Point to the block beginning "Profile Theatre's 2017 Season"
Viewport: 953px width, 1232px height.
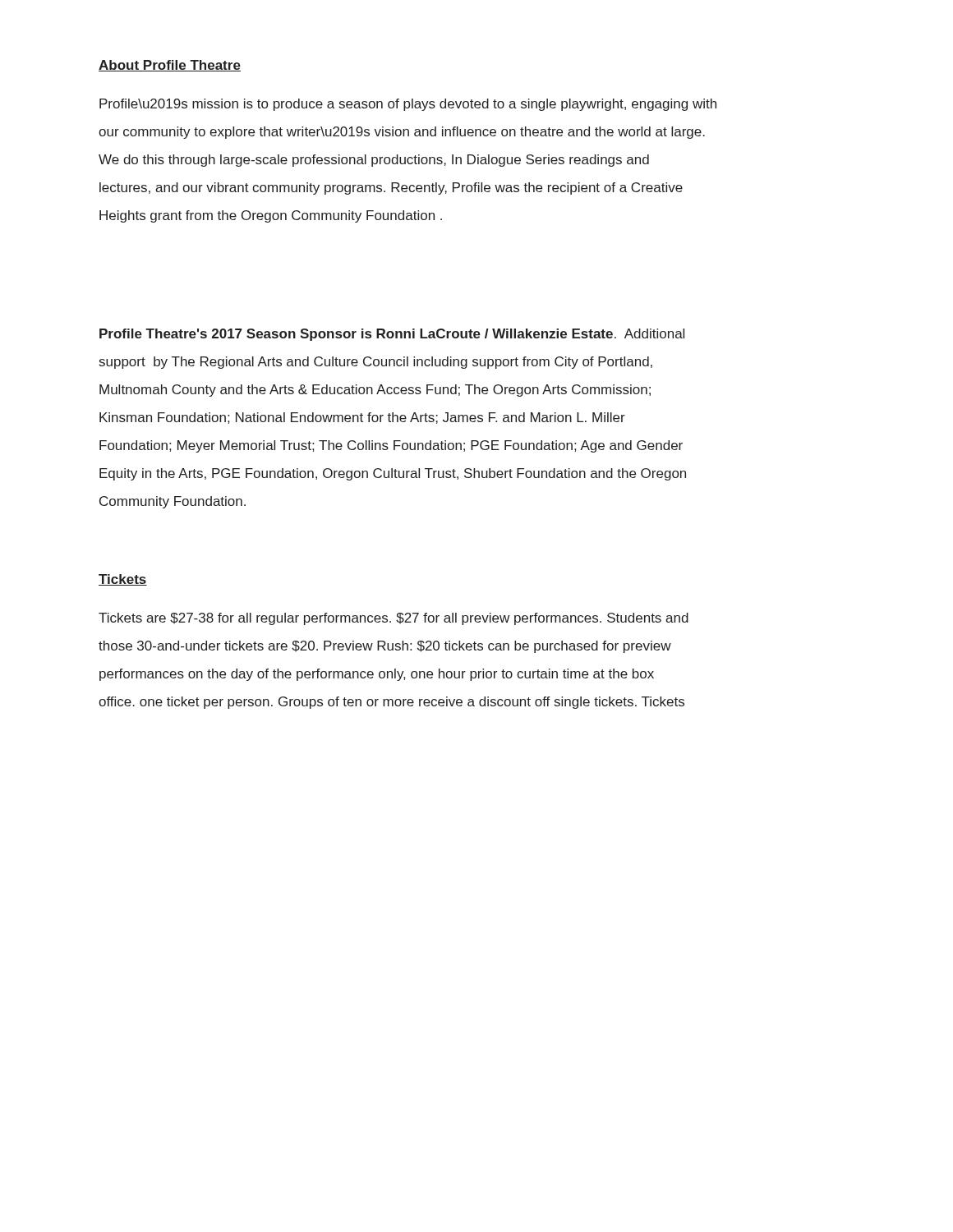click(393, 418)
